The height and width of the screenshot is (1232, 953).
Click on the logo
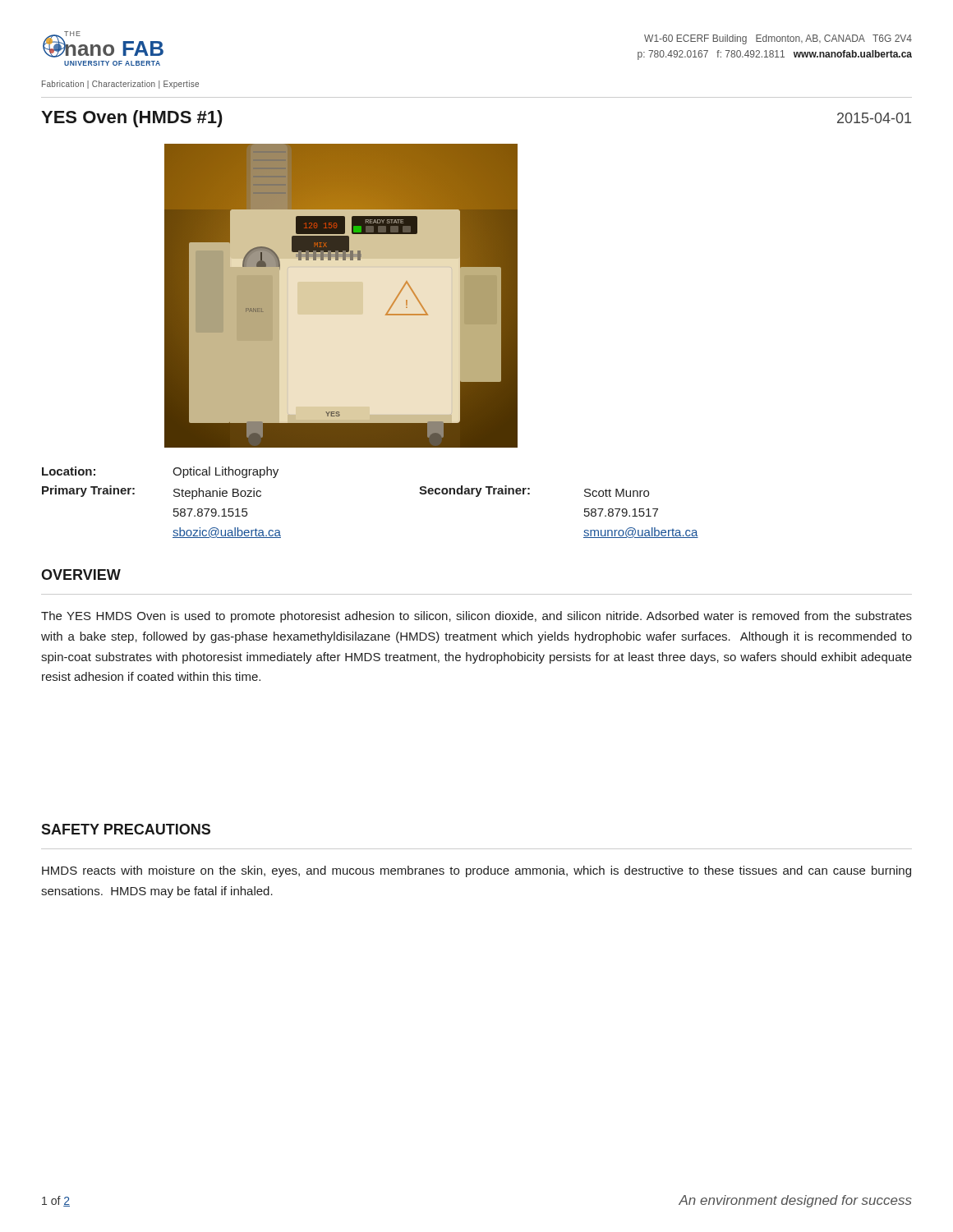click(x=120, y=57)
